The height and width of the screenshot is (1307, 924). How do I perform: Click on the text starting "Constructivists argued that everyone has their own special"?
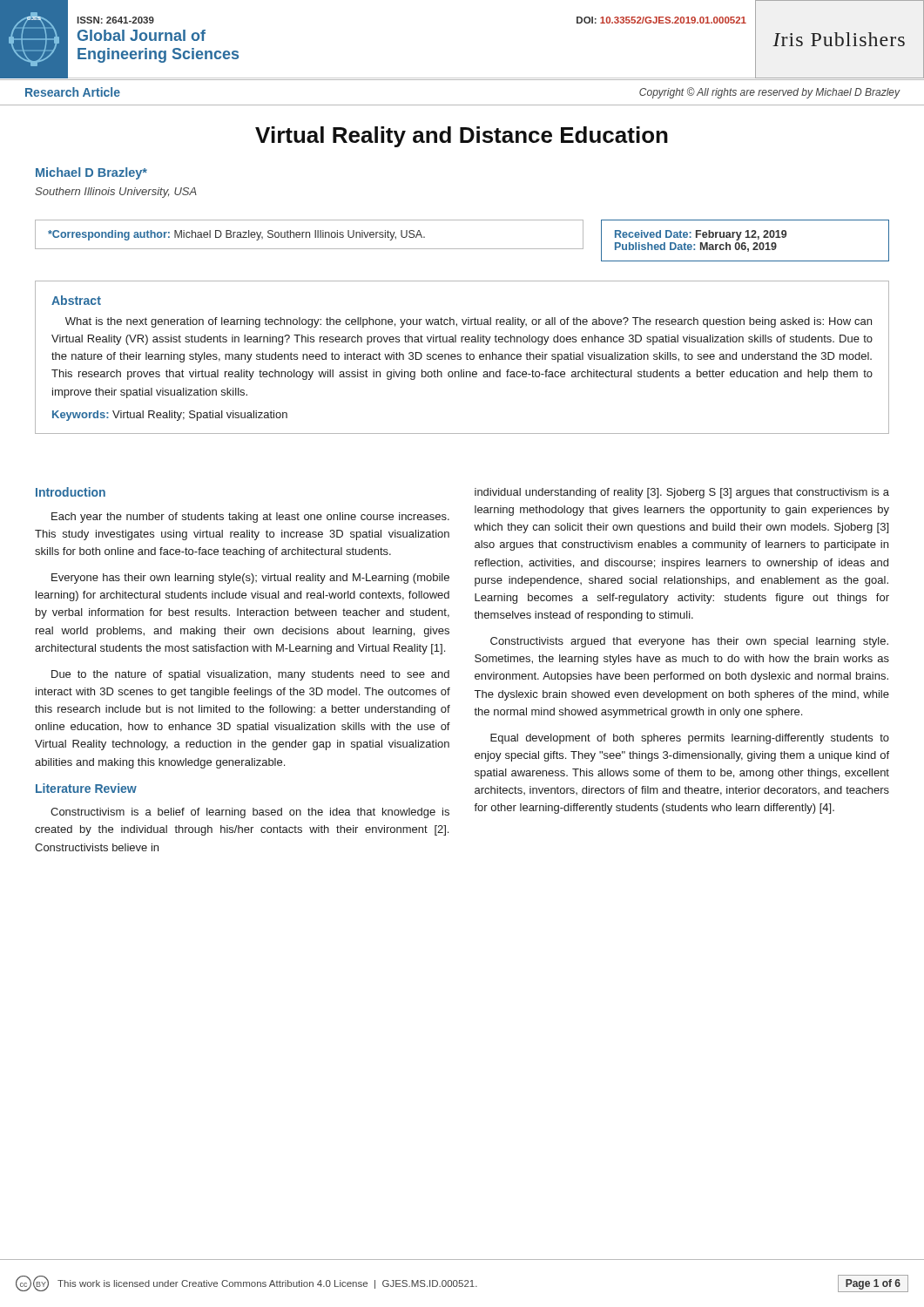pos(682,676)
